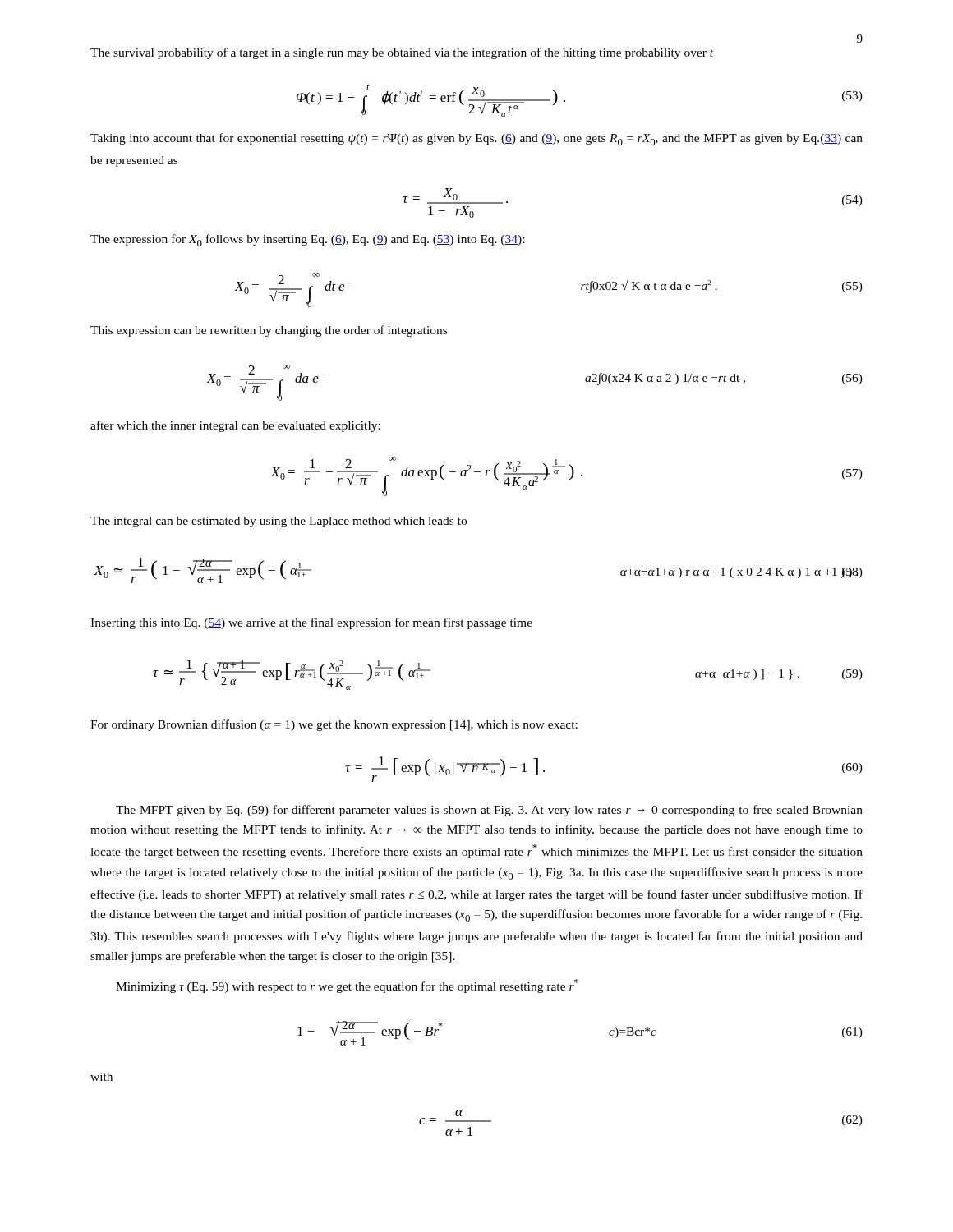Locate the formula containing "X 0 = 1 r"
This screenshot has width=953, height=1232.
click(x=476, y=473)
